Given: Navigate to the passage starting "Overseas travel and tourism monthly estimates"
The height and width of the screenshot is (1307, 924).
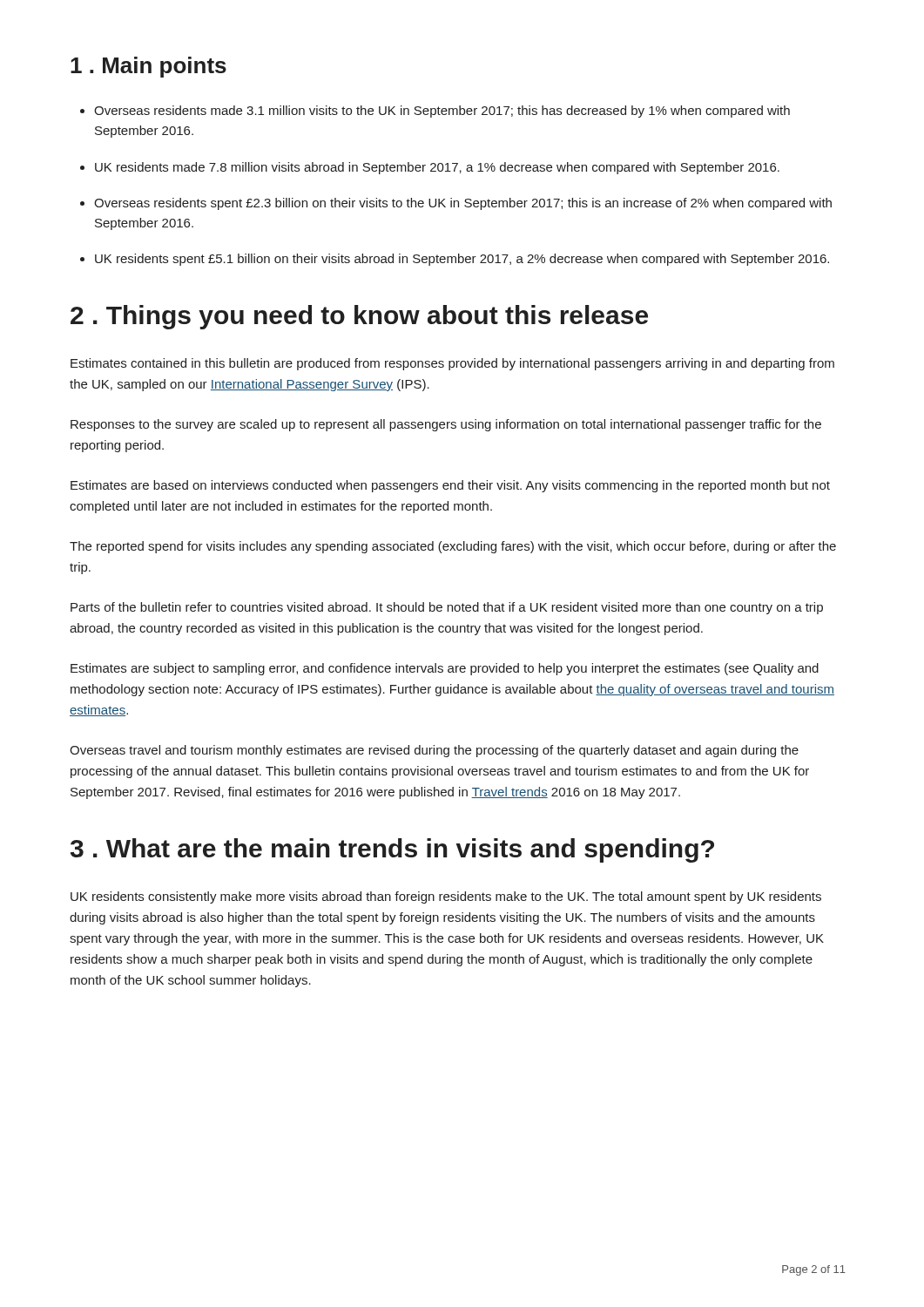Looking at the screenshot, I should [440, 770].
